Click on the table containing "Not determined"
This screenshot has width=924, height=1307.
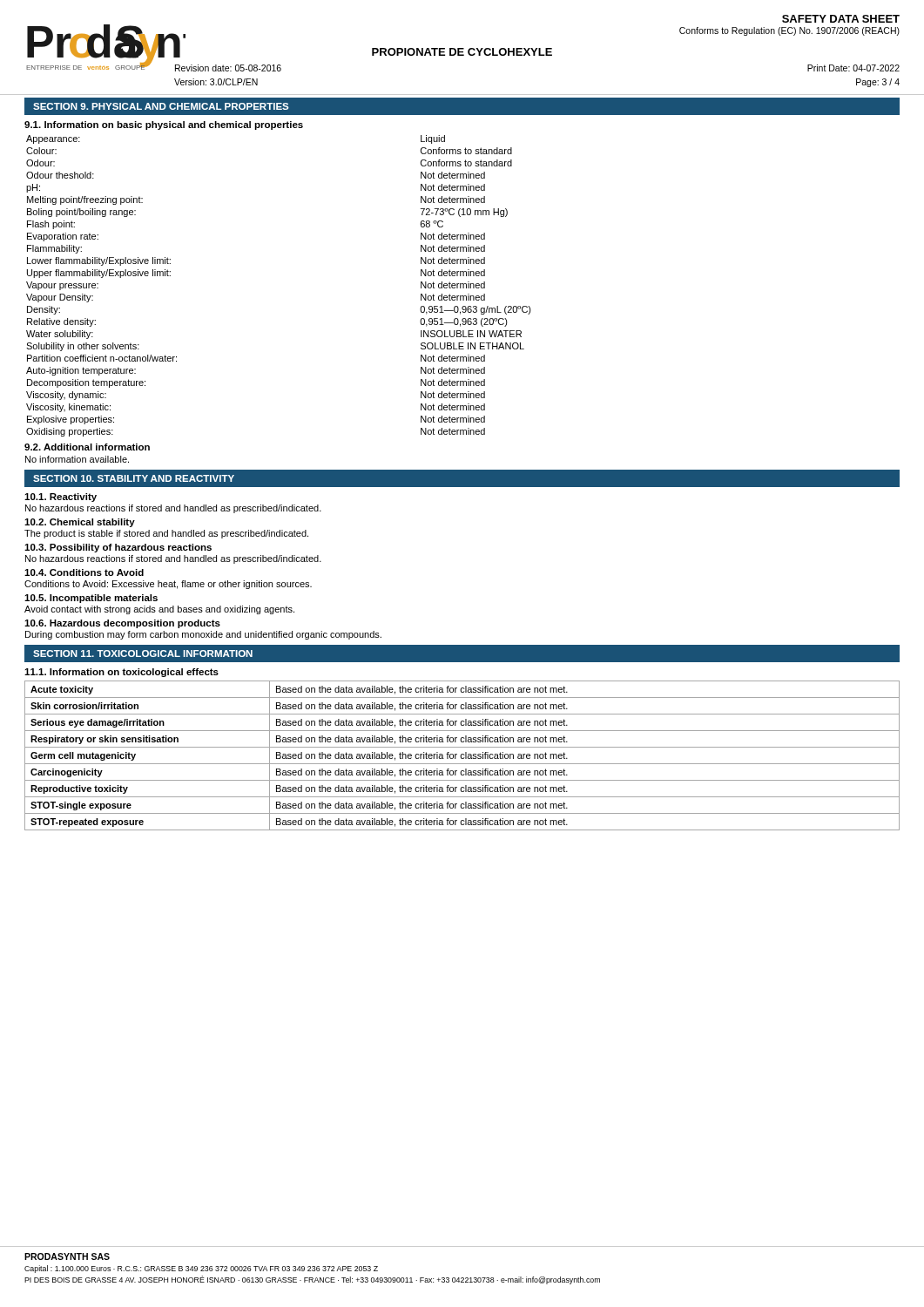[462, 285]
